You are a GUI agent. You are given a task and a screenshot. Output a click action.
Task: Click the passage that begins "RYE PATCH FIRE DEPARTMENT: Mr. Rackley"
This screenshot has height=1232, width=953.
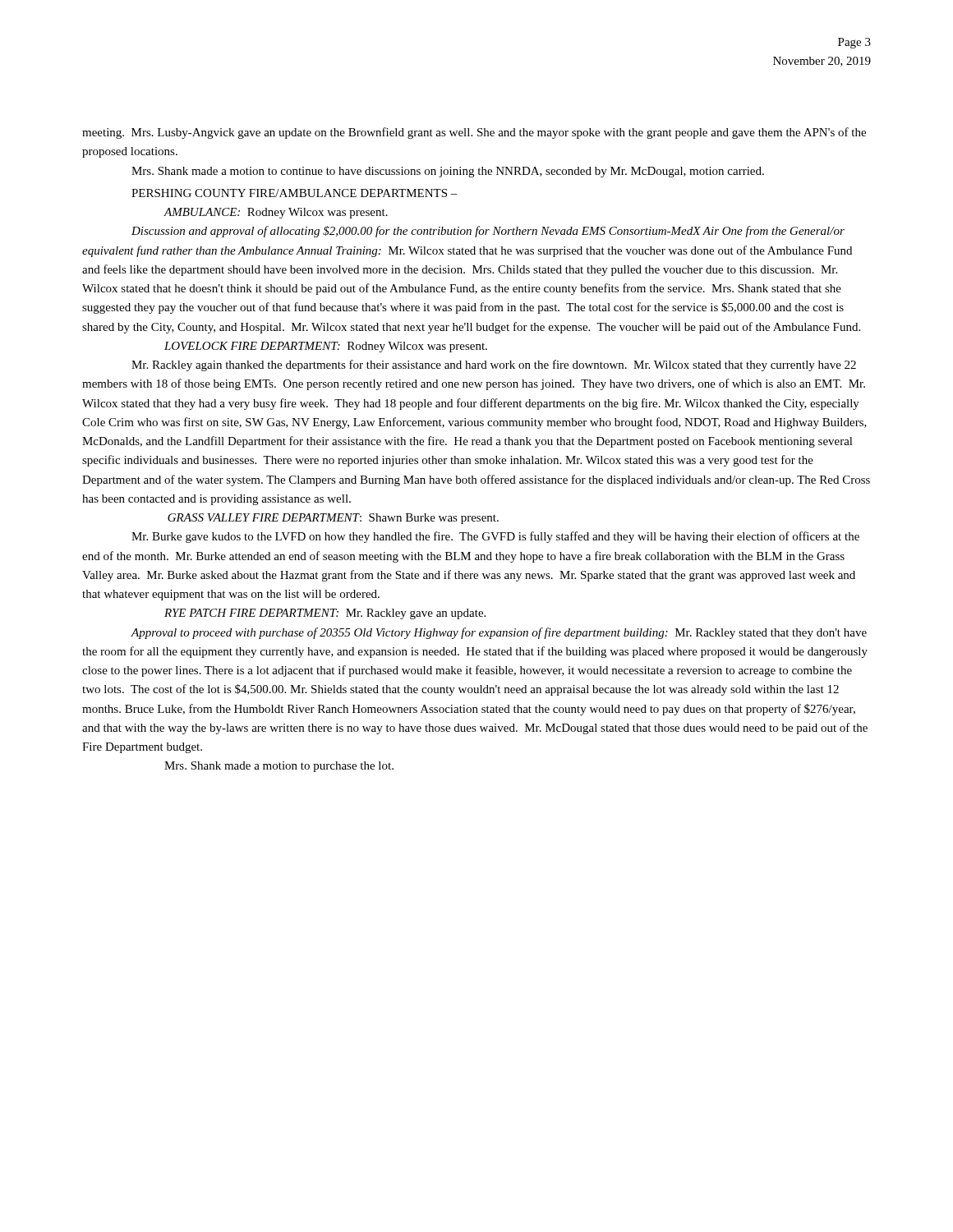(x=325, y=613)
